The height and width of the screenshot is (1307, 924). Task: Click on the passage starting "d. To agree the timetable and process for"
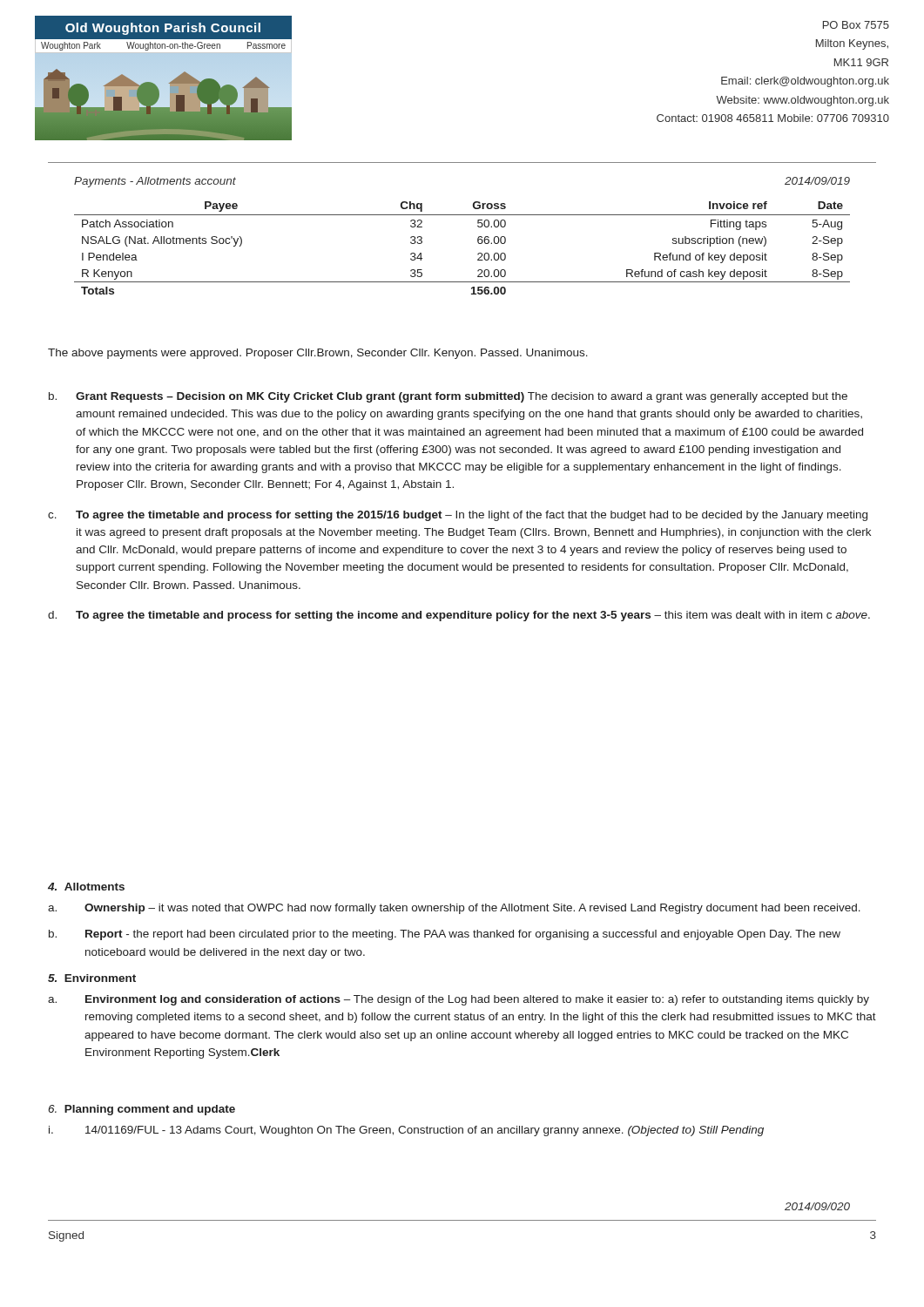tap(462, 615)
